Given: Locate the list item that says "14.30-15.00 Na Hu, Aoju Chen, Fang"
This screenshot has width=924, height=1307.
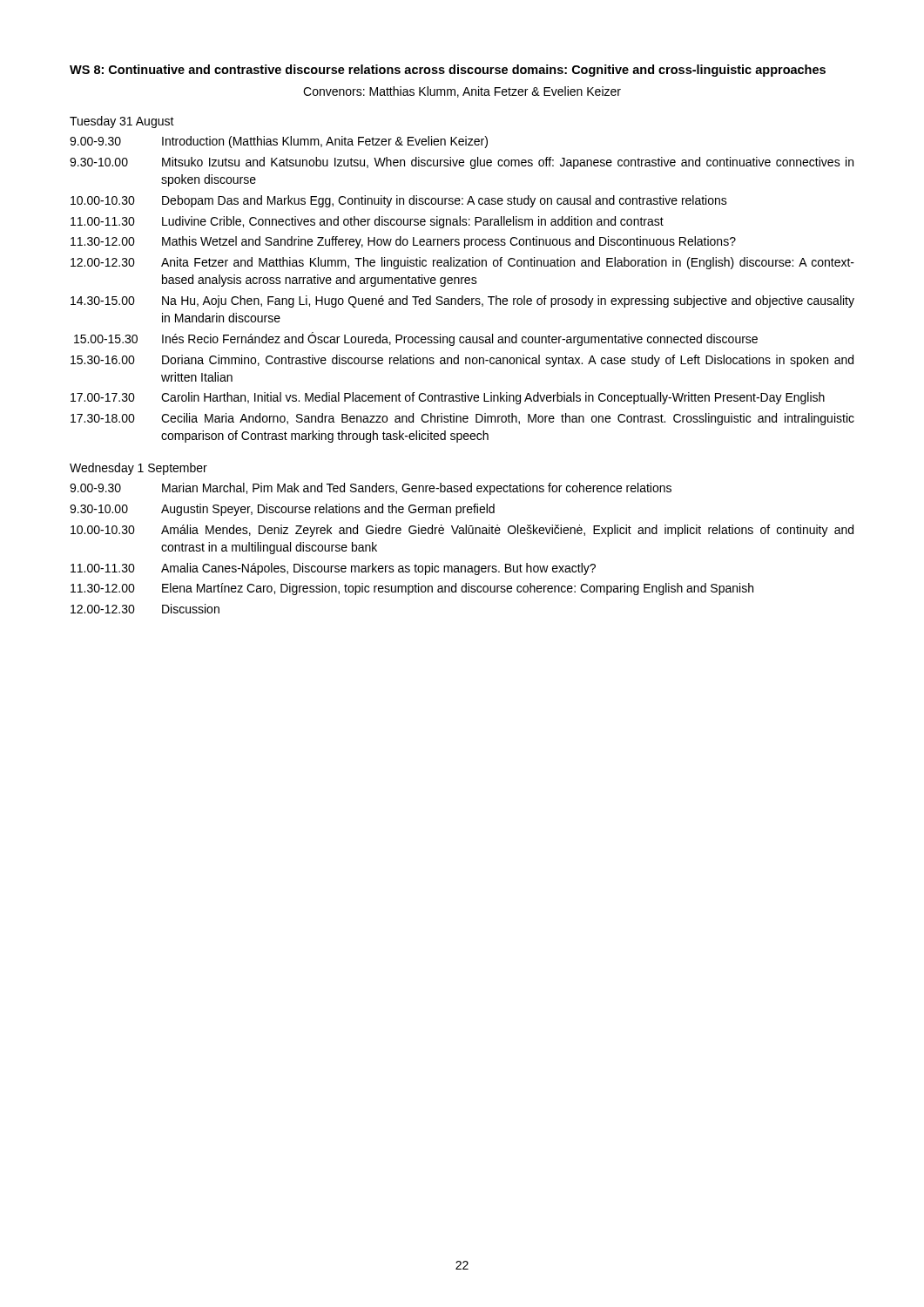Looking at the screenshot, I should pyautogui.click(x=462, y=310).
